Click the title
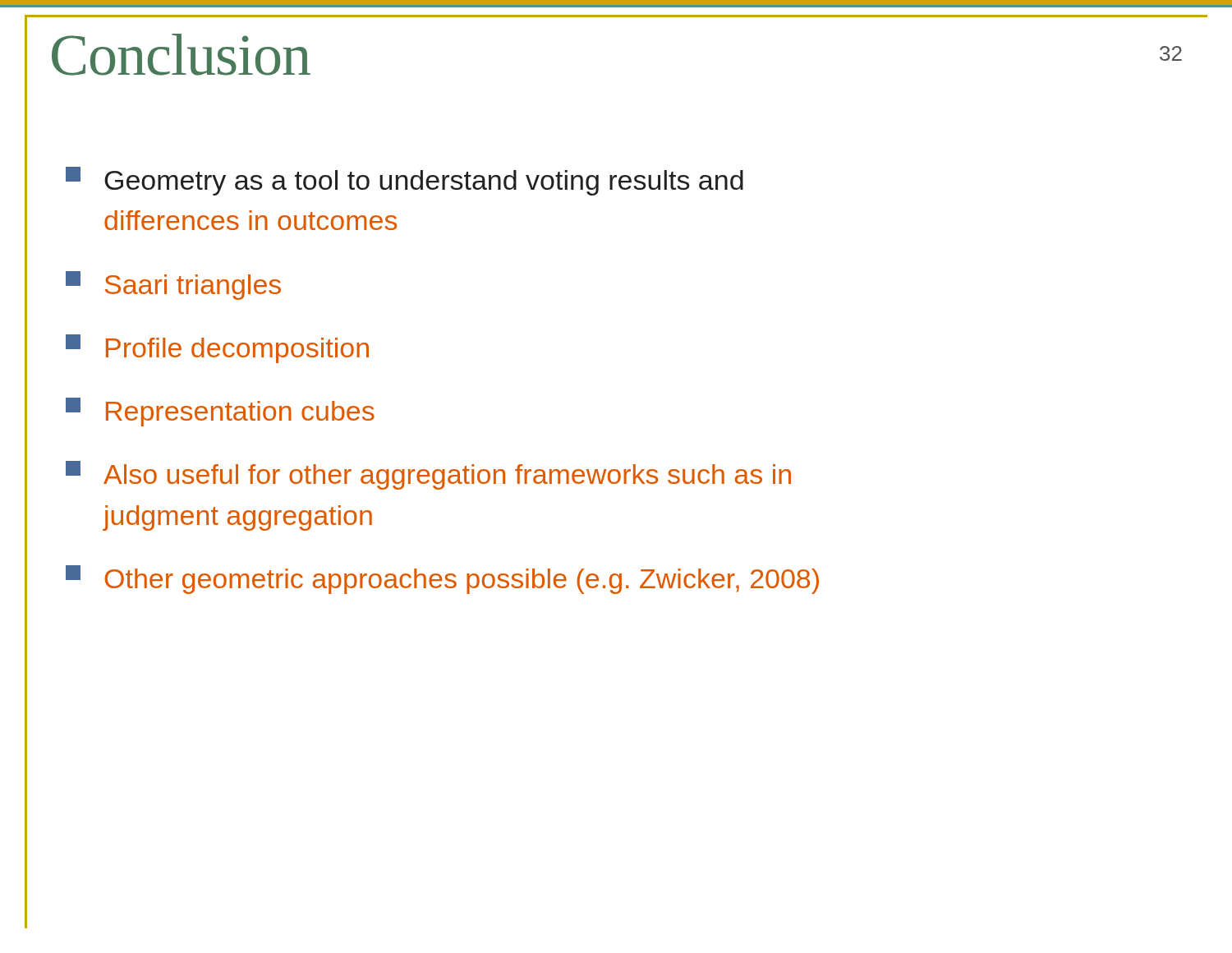 pyautogui.click(x=180, y=55)
